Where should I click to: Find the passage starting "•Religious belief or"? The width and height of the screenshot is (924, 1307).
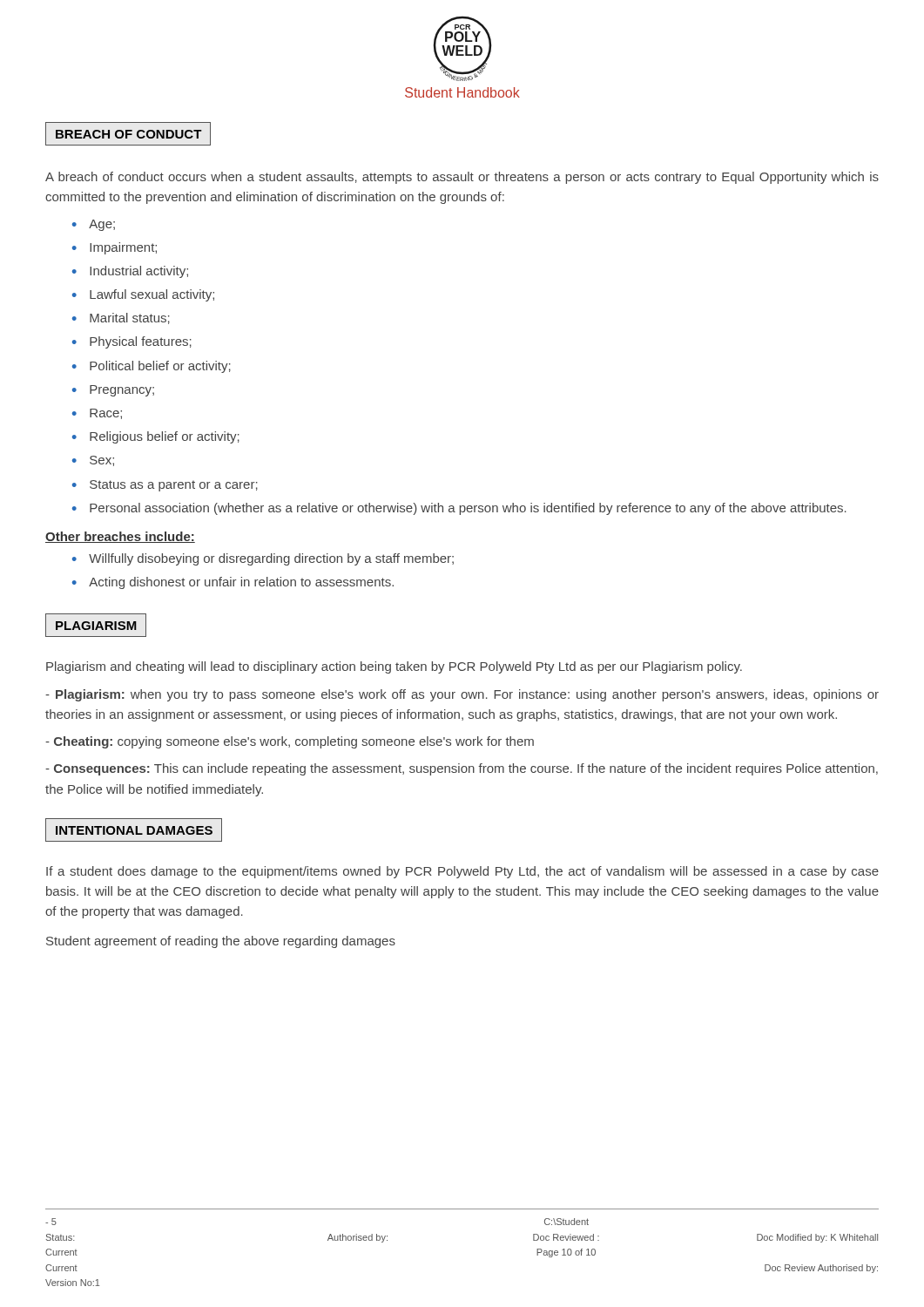[156, 437]
